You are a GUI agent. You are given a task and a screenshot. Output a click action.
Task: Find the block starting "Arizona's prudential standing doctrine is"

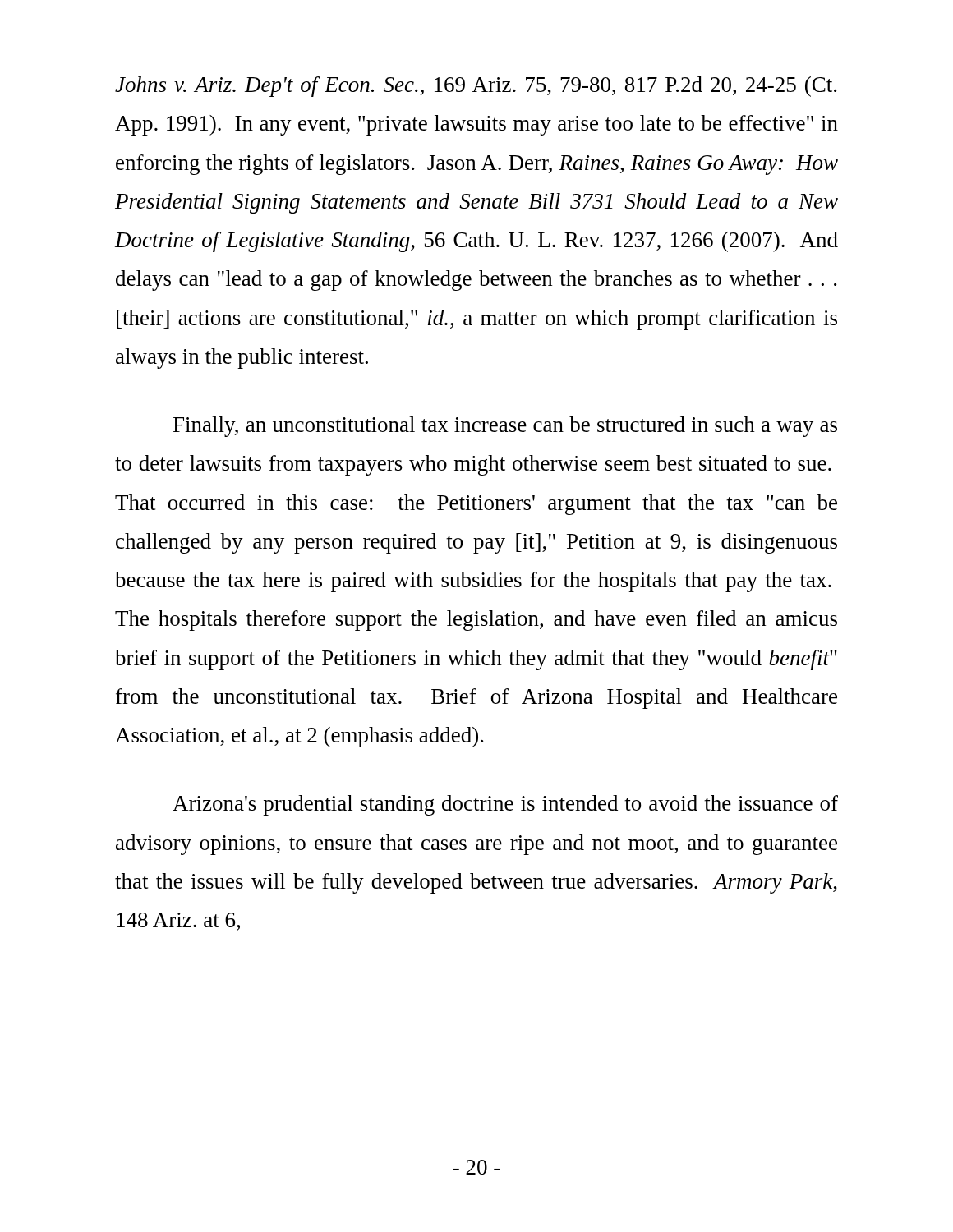coord(476,862)
